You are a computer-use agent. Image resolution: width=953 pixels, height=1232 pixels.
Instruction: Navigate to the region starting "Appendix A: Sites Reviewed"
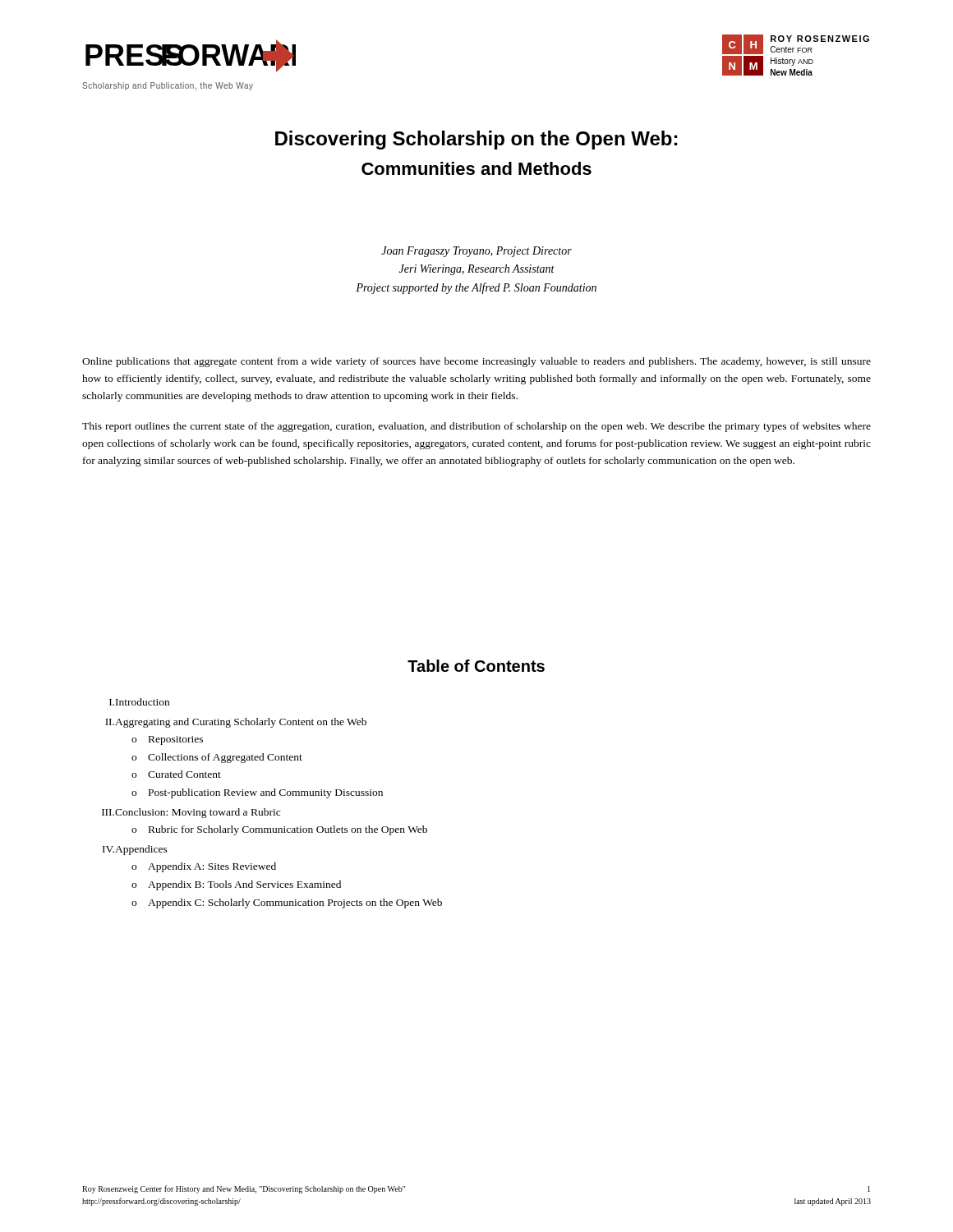[212, 866]
